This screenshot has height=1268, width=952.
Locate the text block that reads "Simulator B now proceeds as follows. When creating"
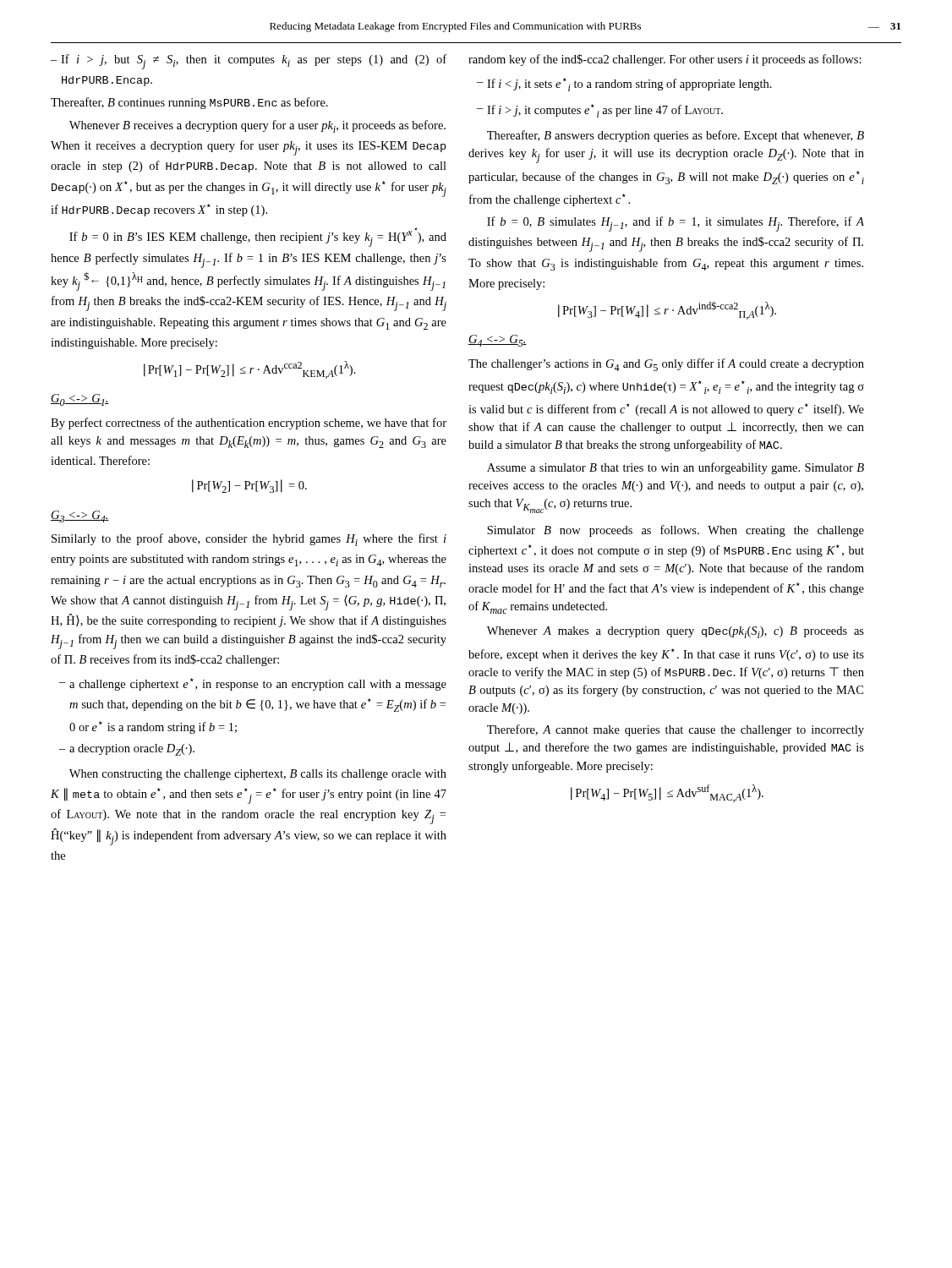pyautogui.click(x=666, y=570)
